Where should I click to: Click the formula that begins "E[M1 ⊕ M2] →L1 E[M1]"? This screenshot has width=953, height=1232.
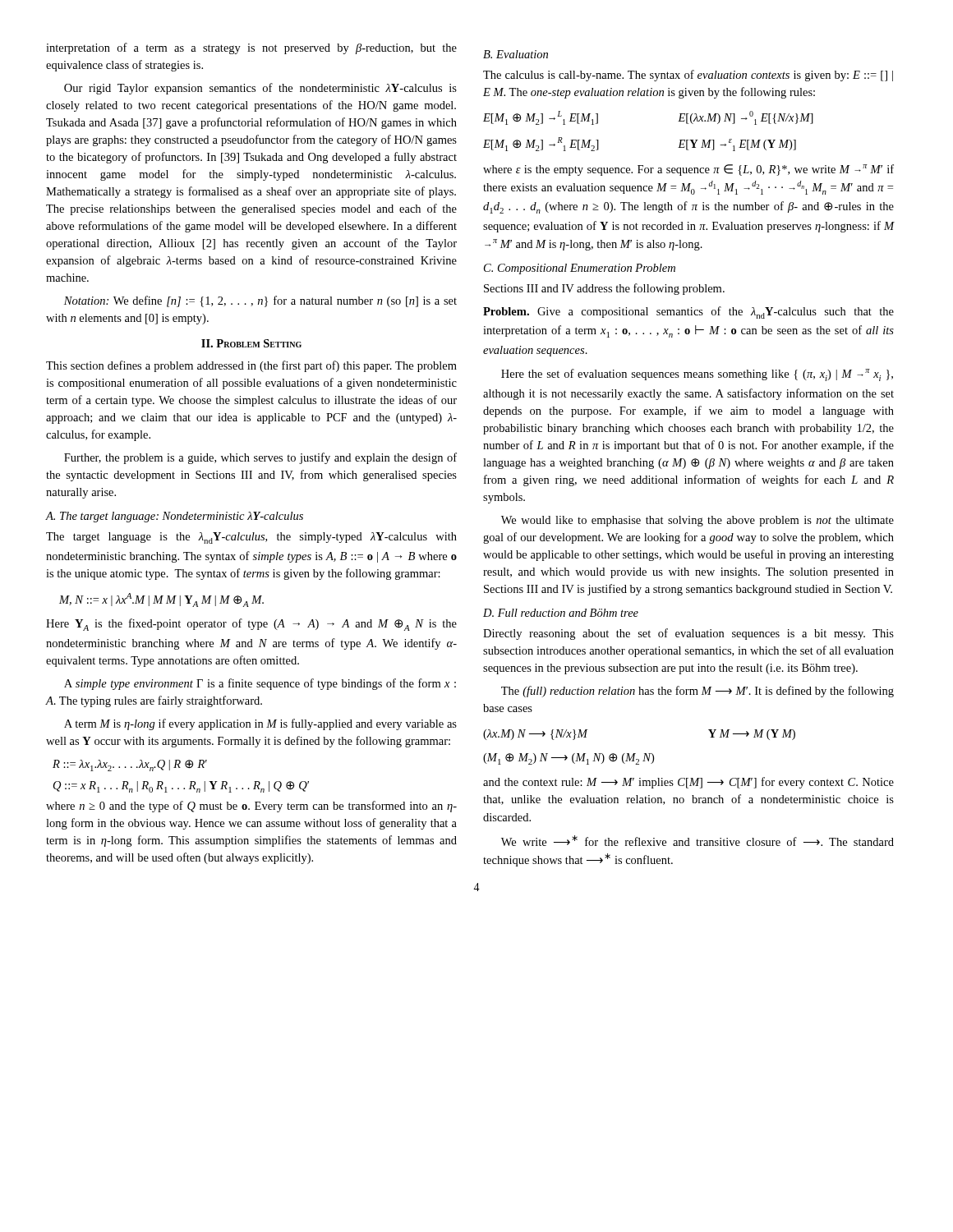point(688,131)
